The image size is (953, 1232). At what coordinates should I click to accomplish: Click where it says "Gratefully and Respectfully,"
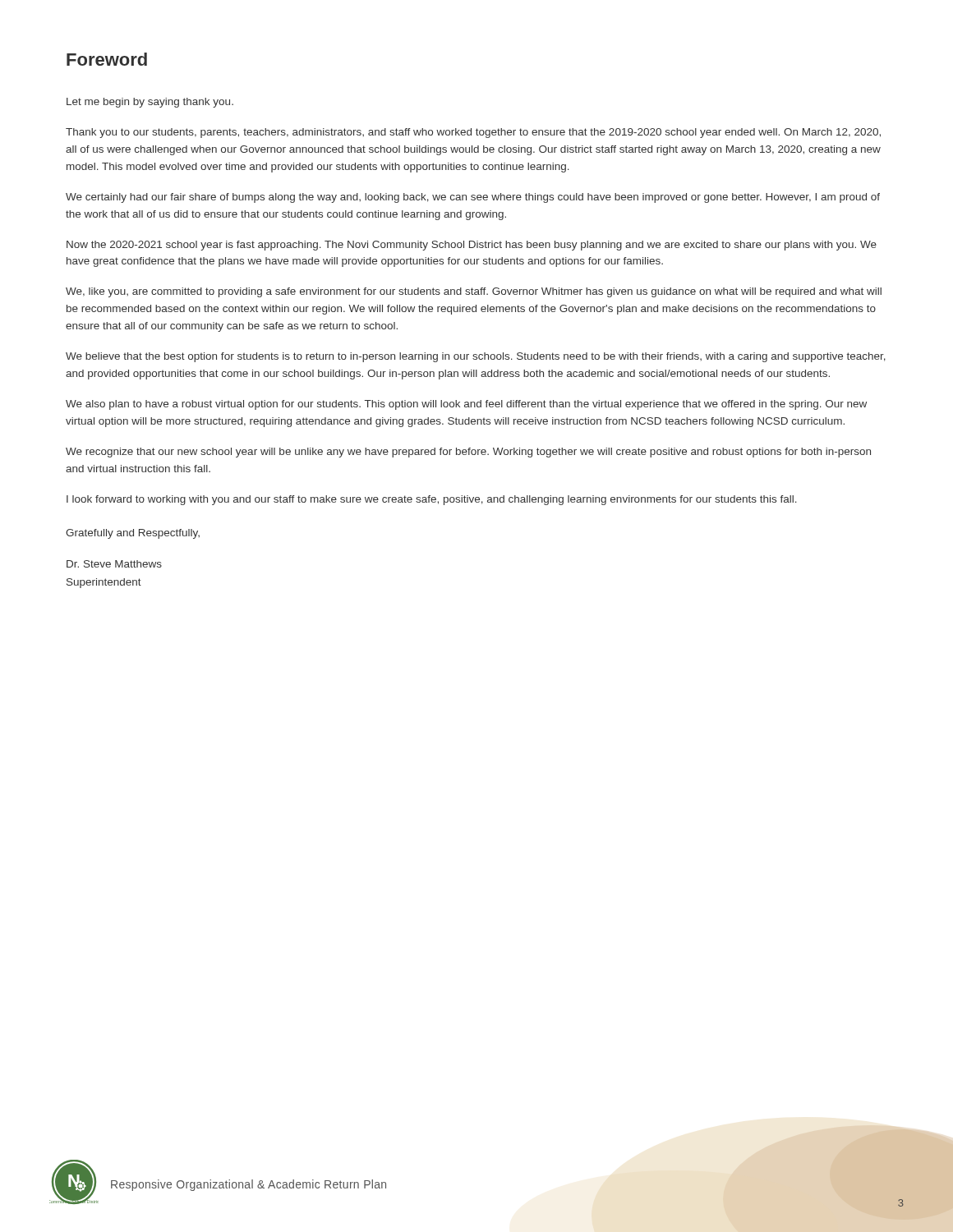133,532
